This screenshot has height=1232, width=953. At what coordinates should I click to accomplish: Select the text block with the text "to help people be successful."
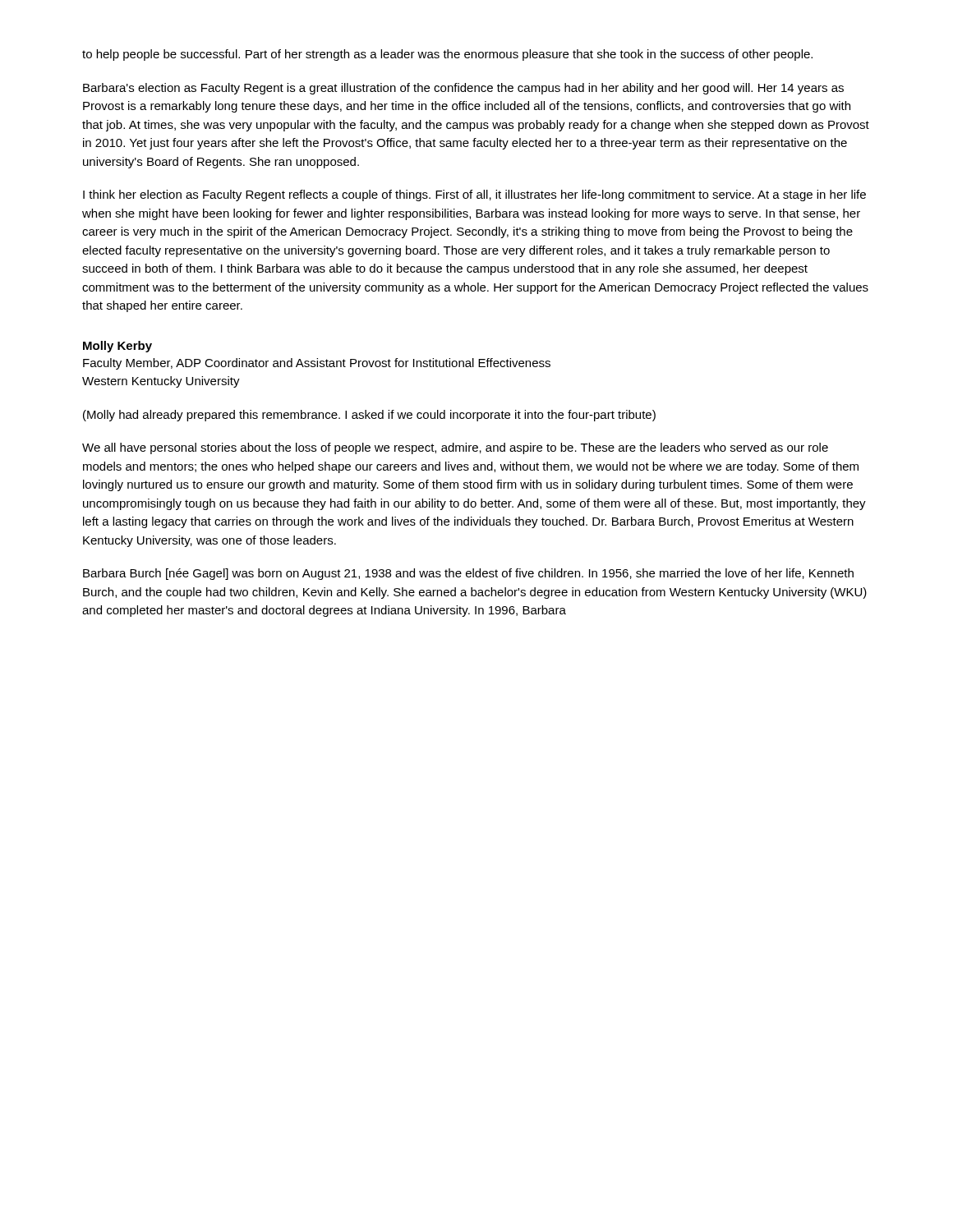tap(448, 54)
